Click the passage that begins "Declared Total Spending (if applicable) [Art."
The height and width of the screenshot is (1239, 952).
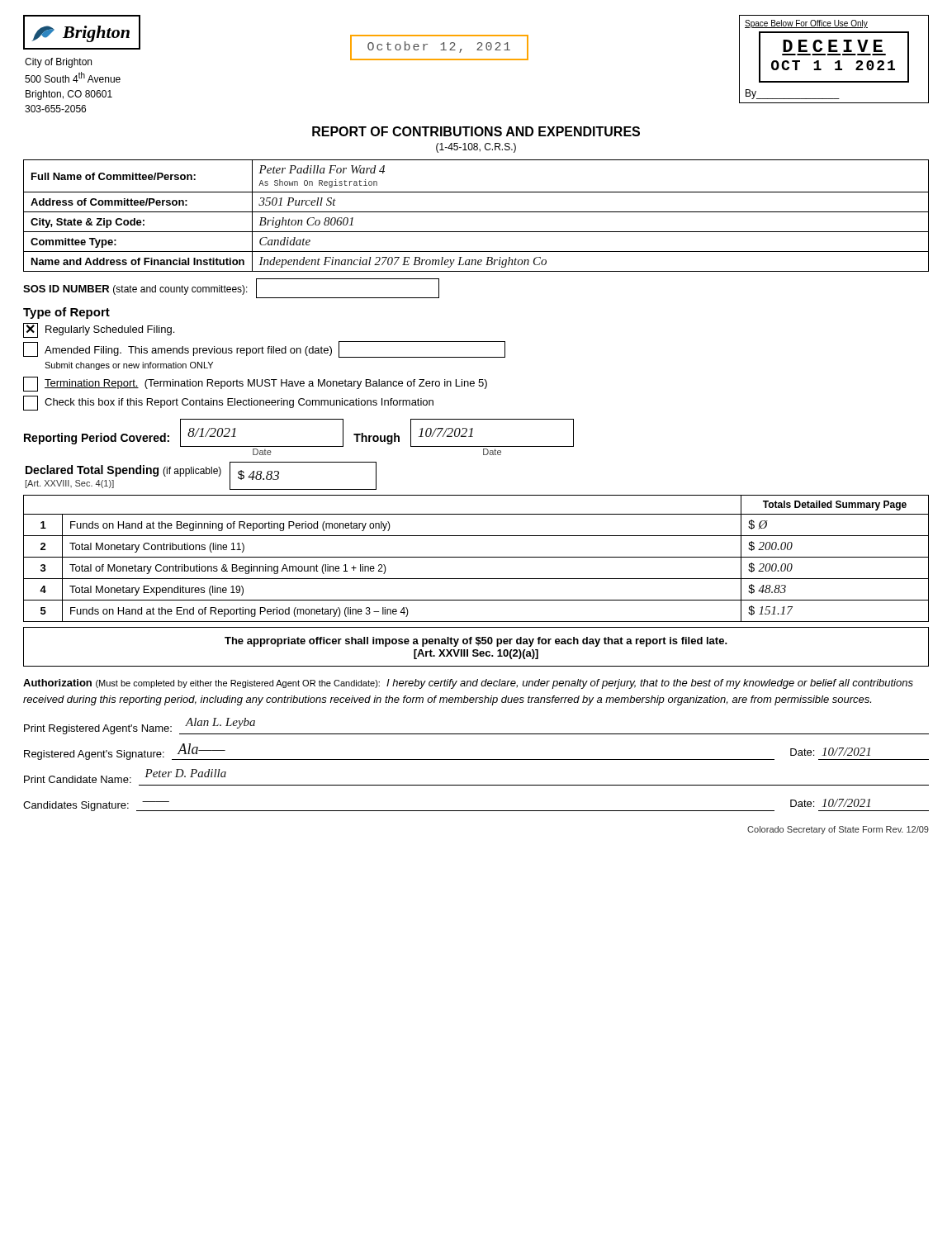pyautogui.click(x=201, y=476)
